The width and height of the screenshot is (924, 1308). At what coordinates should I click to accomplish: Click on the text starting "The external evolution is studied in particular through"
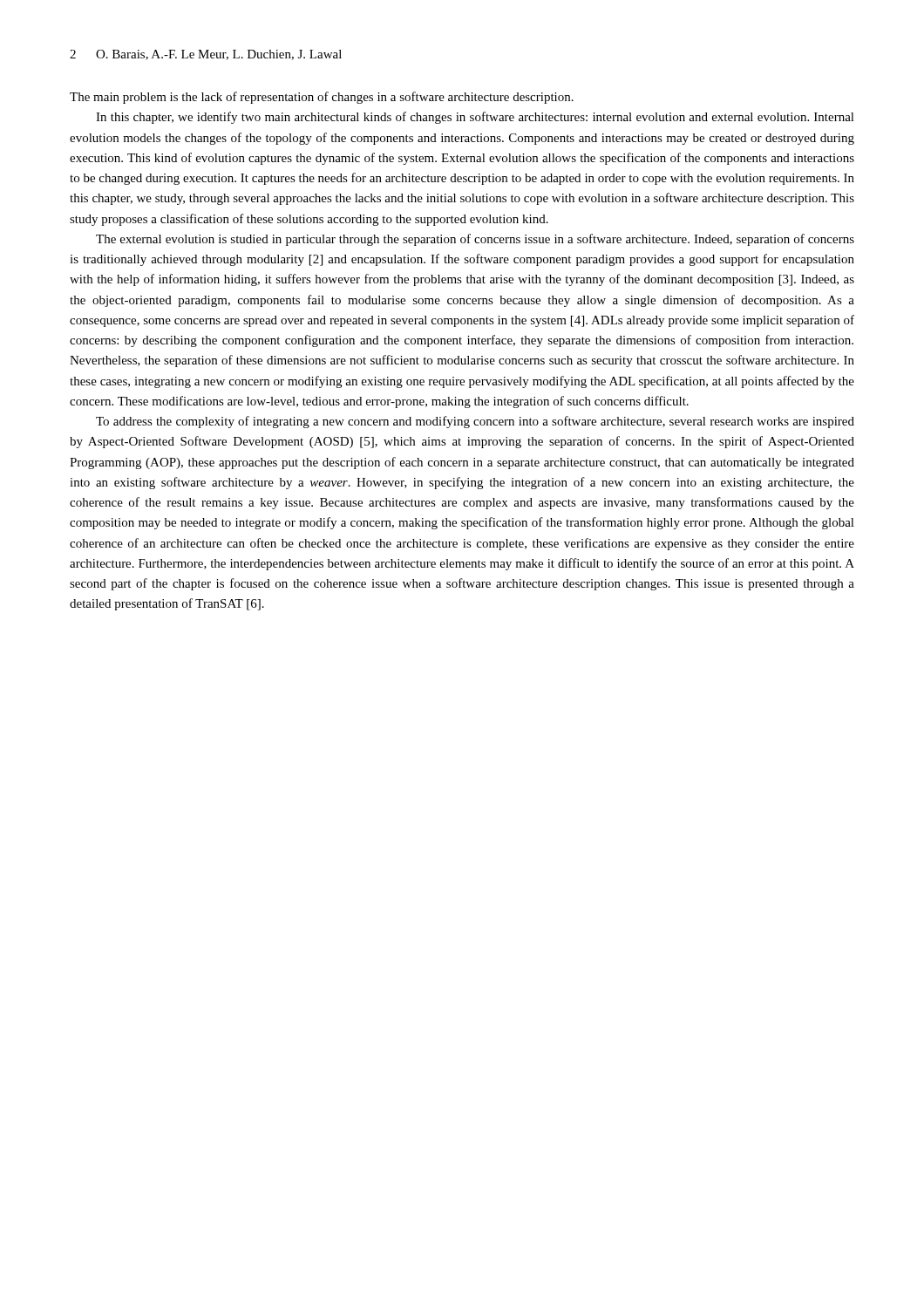pyautogui.click(x=462, y=320)
